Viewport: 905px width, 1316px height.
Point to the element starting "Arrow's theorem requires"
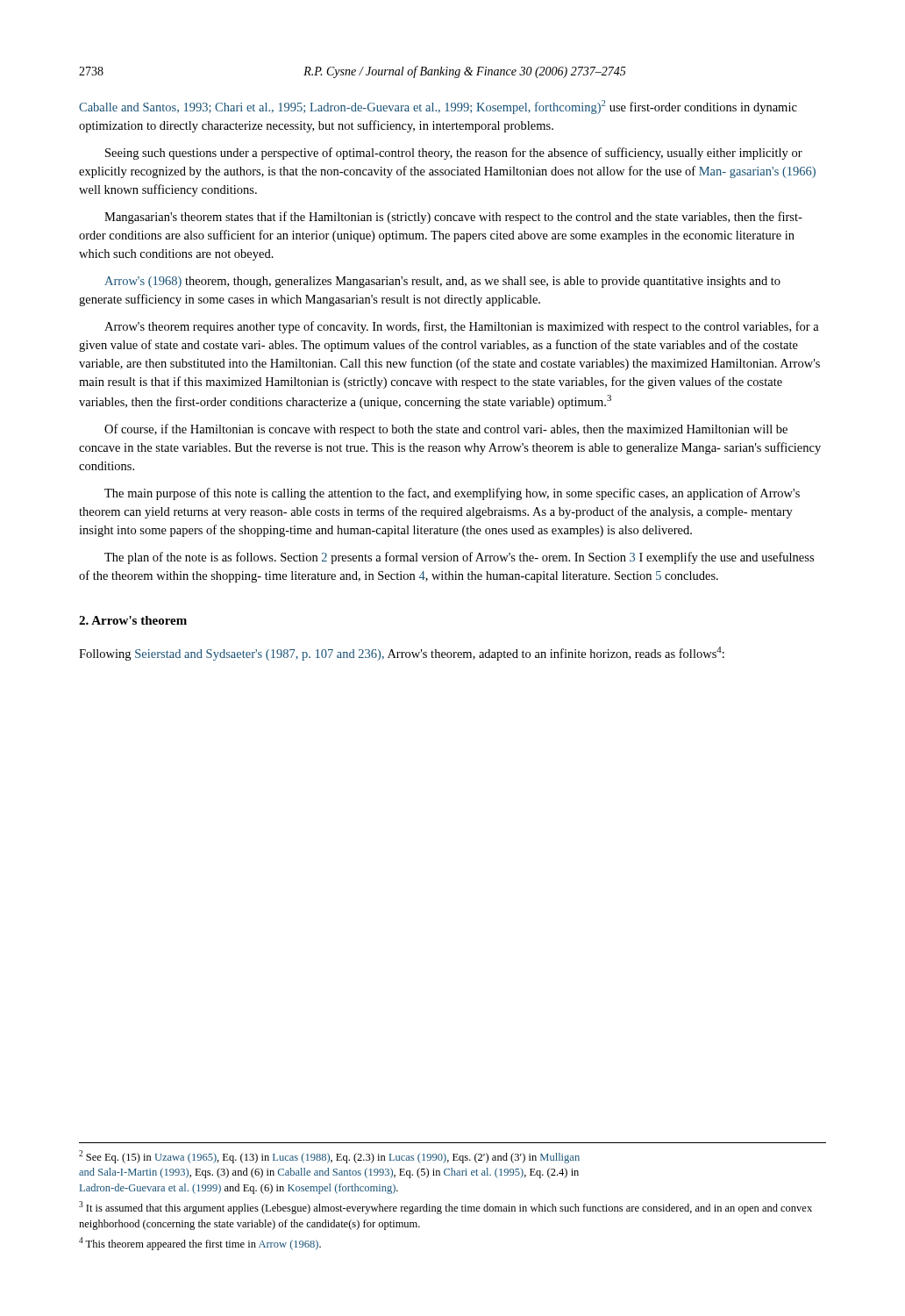point(452,365)
